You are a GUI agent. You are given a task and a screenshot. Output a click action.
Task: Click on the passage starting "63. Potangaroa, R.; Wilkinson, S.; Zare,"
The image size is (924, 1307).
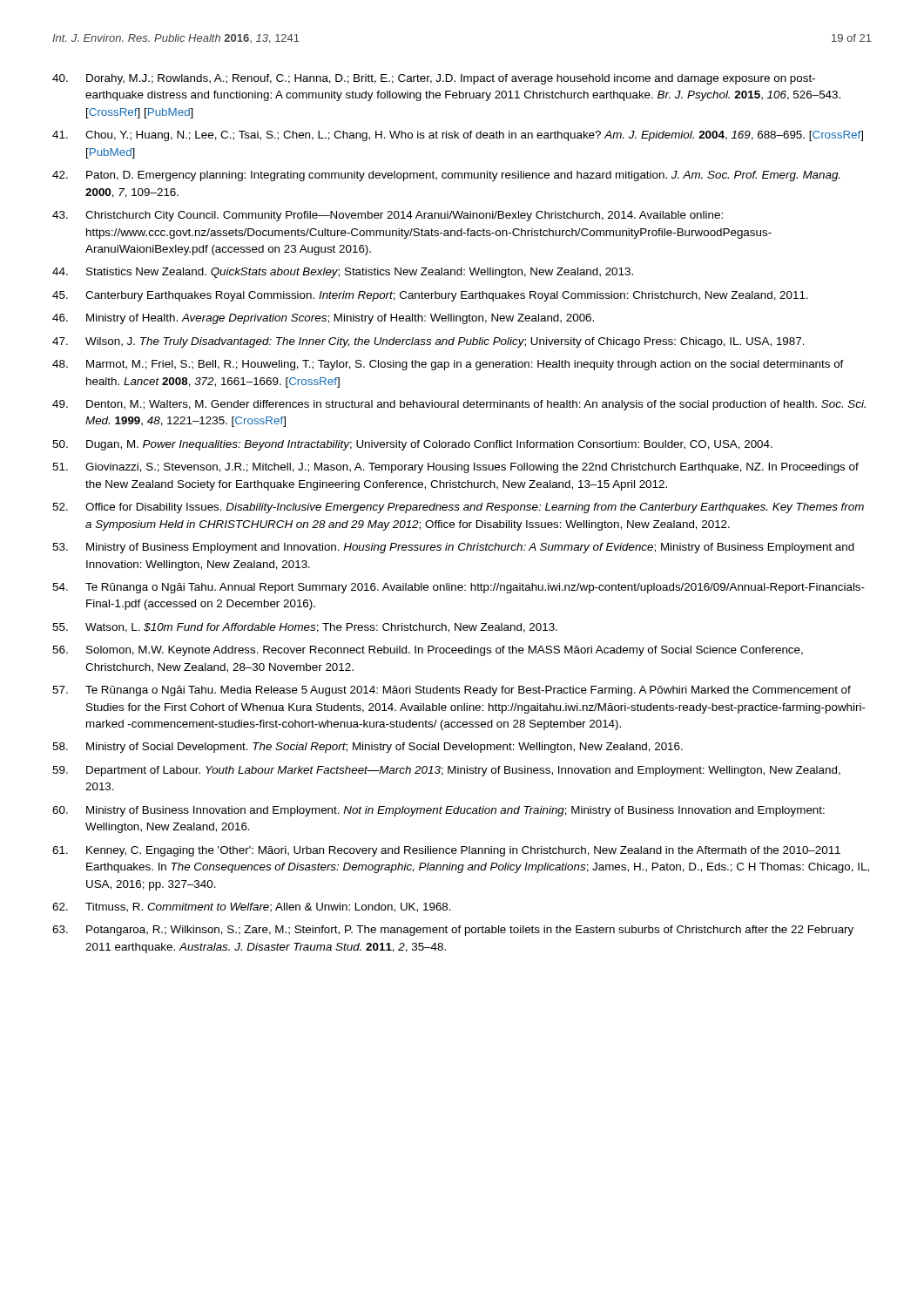pos(462,938)
